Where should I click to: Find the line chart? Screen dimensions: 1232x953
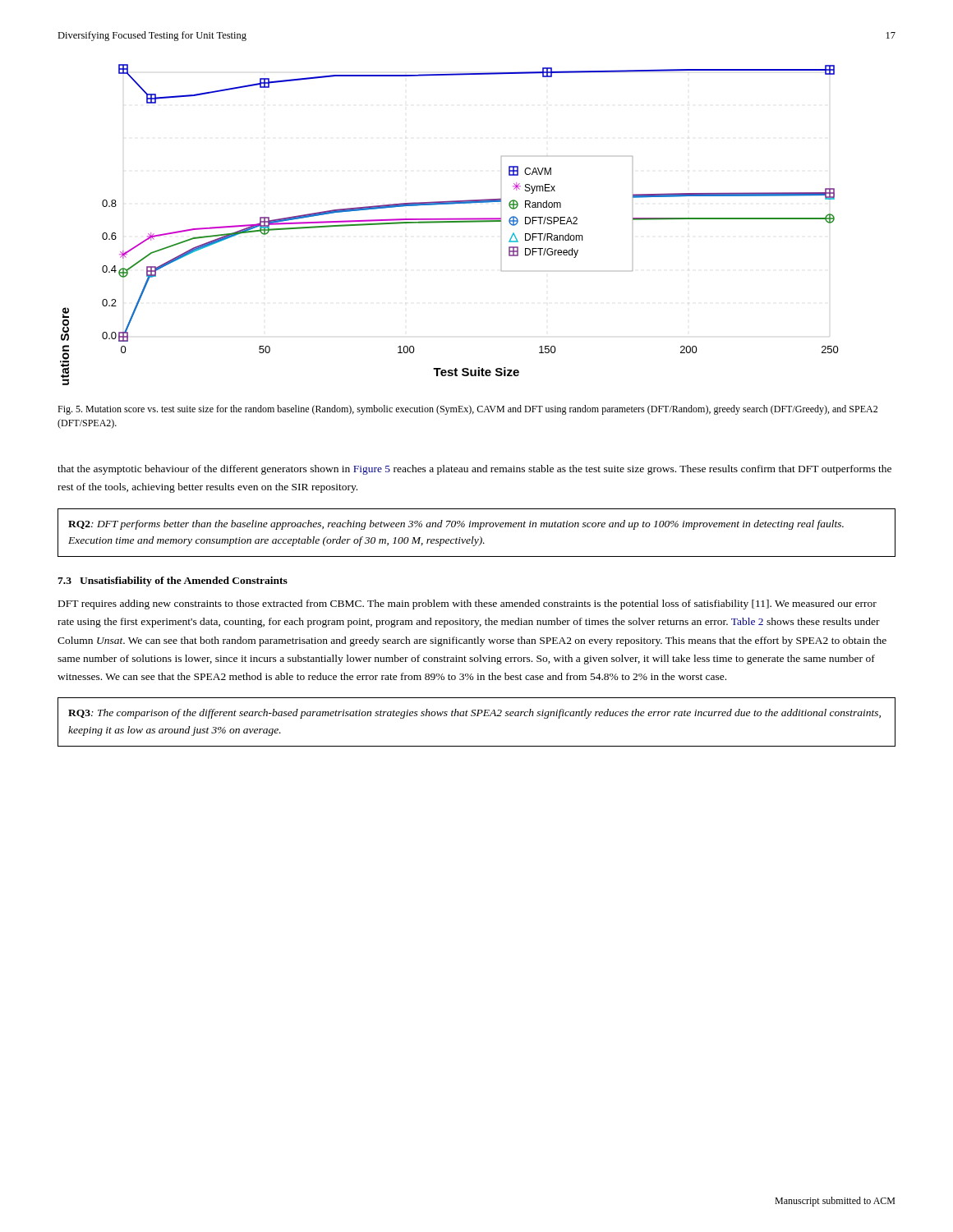pos(476,222)
